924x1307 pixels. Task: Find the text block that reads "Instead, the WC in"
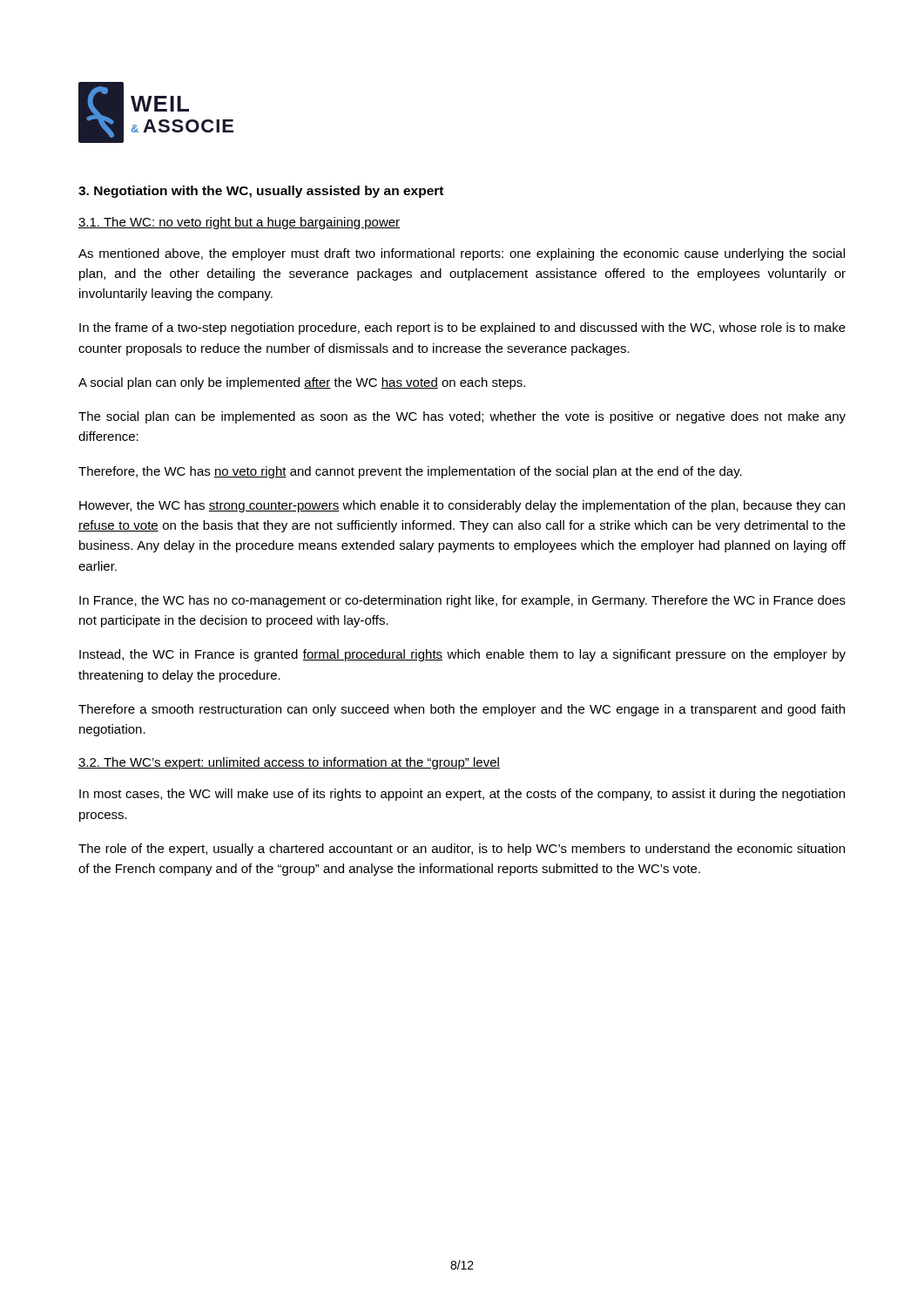click(462, 664)
